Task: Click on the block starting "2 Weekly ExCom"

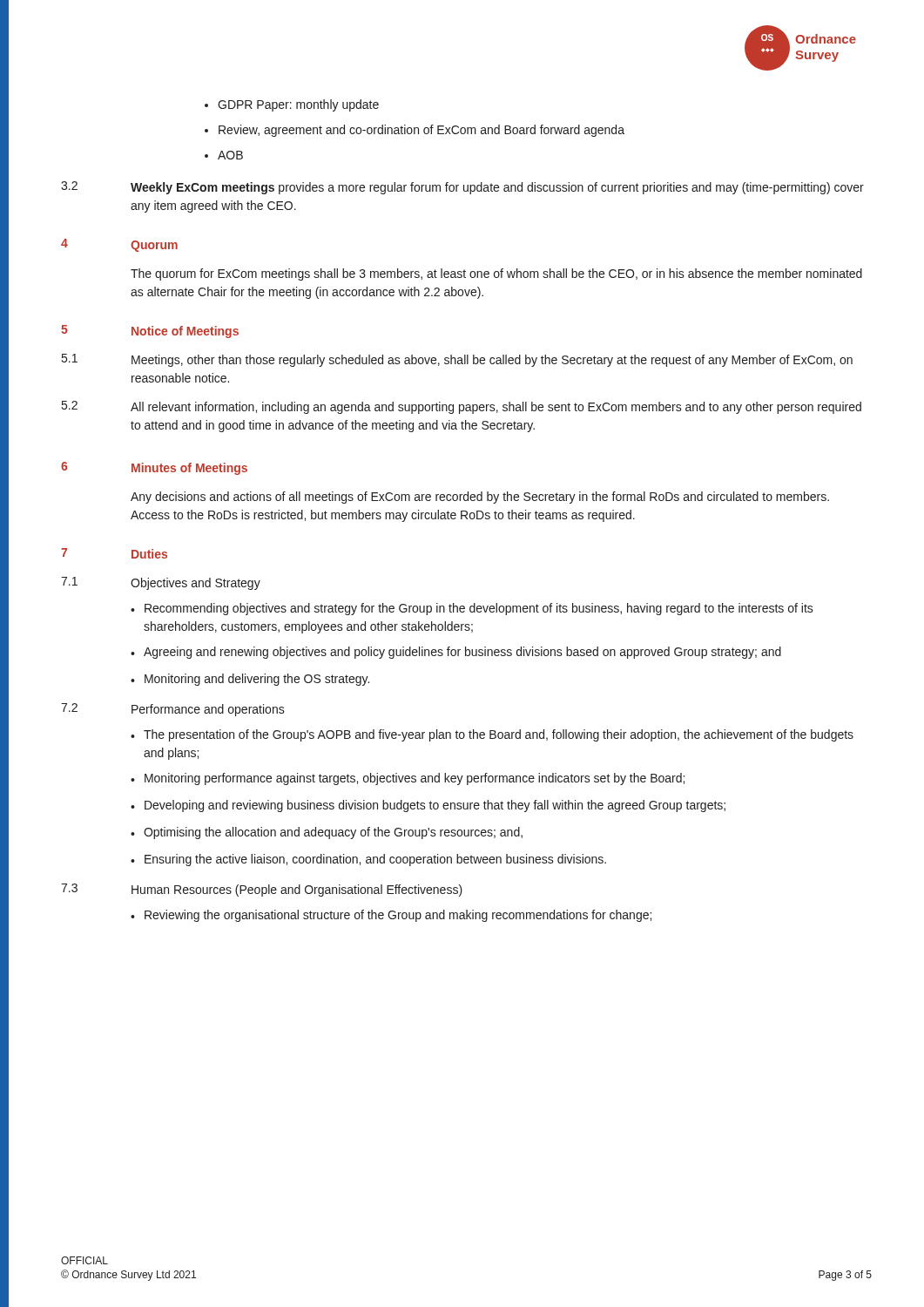Action: [466, 197]
